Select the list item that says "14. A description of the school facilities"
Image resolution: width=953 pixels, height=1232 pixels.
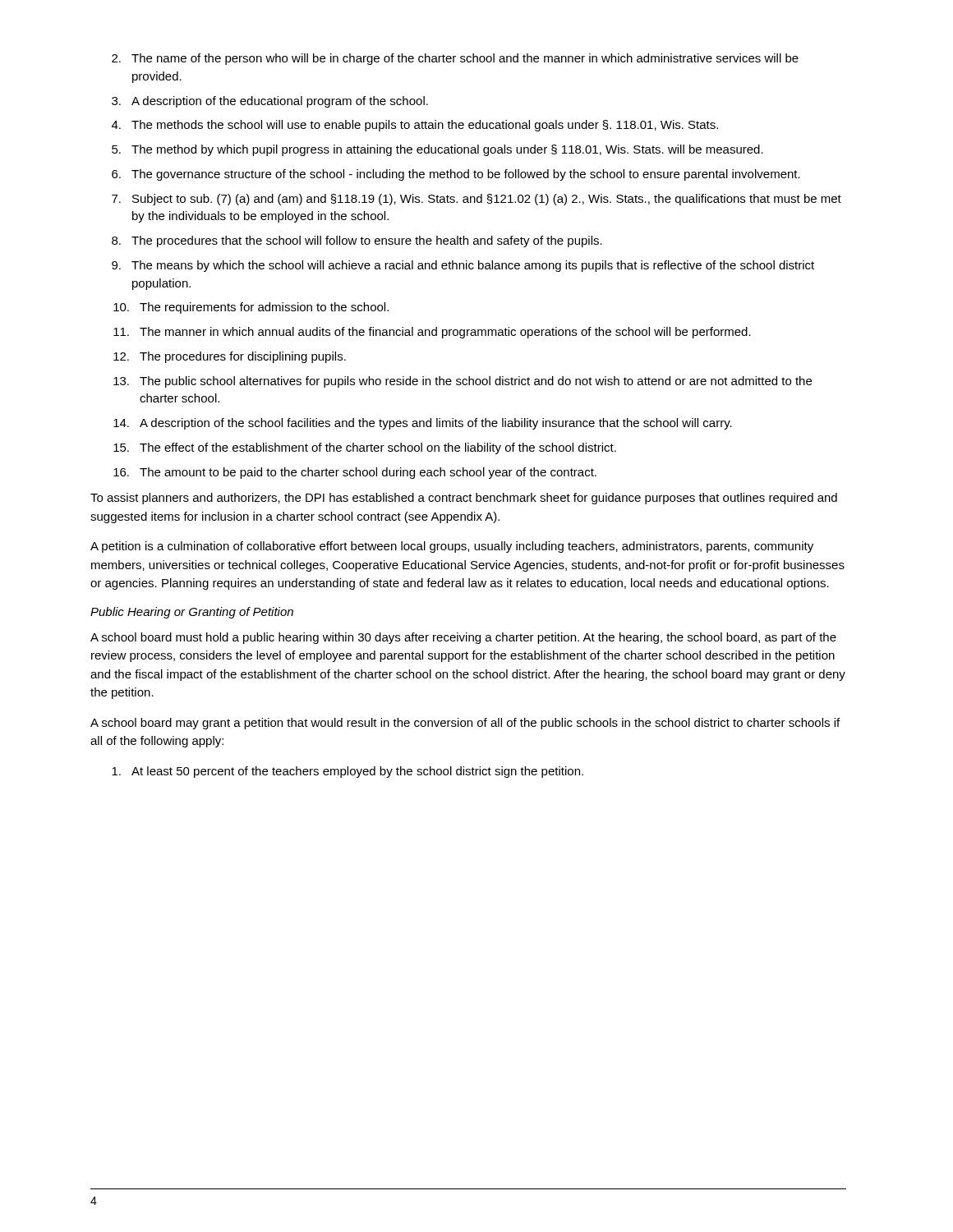(468, 423)
